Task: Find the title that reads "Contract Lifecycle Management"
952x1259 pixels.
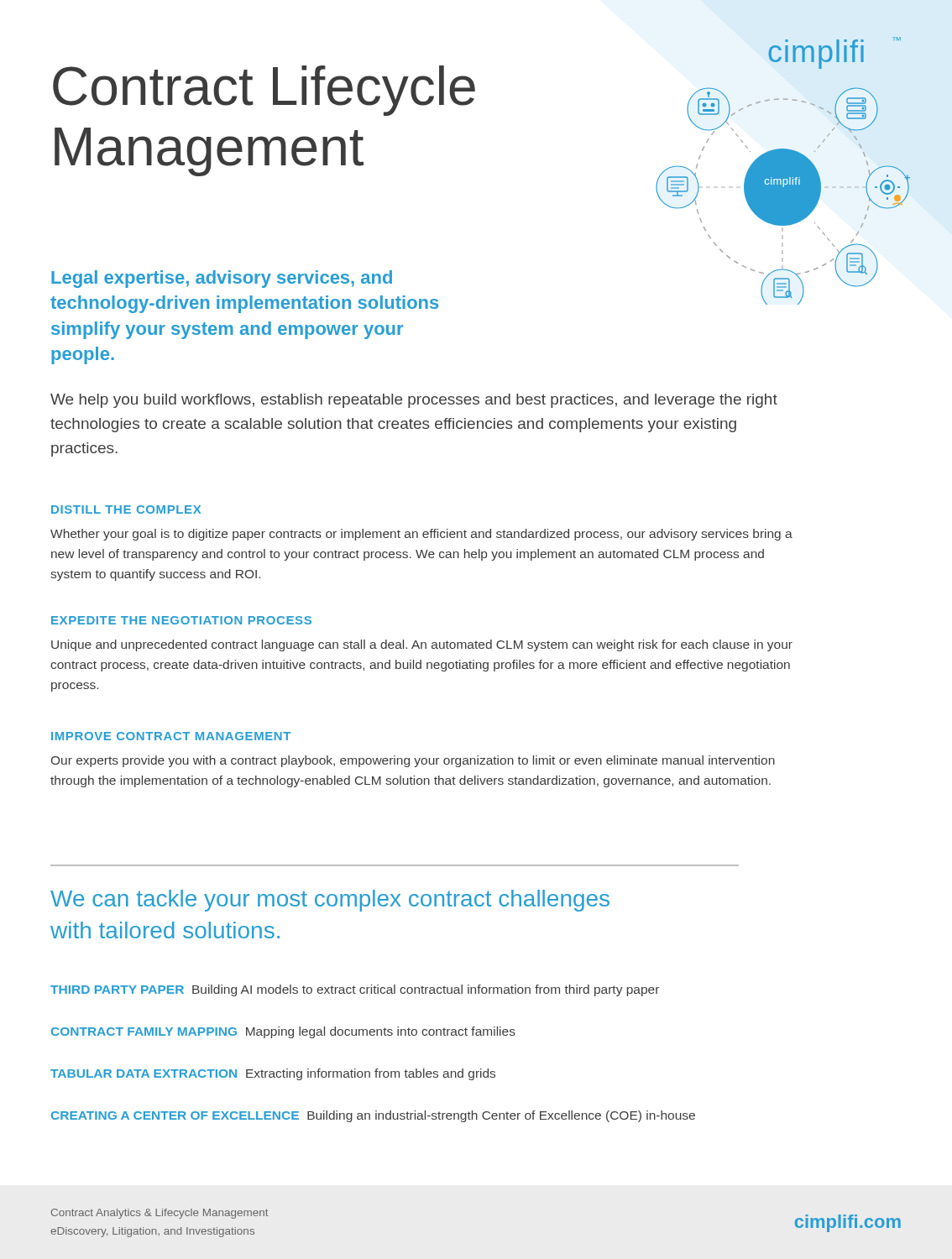Action: (264, 117)
